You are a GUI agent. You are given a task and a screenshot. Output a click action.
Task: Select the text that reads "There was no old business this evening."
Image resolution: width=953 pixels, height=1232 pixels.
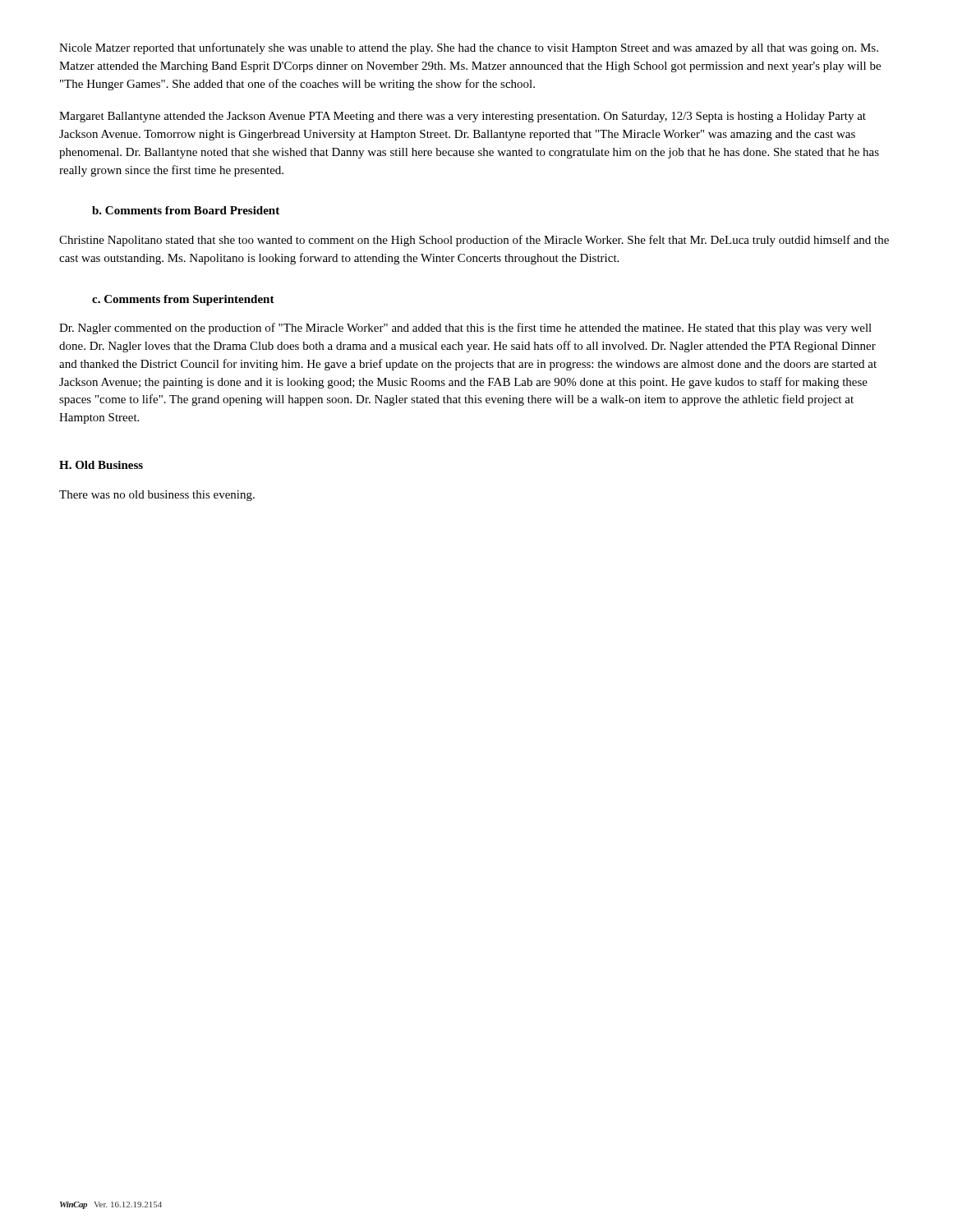pos(157,494)
